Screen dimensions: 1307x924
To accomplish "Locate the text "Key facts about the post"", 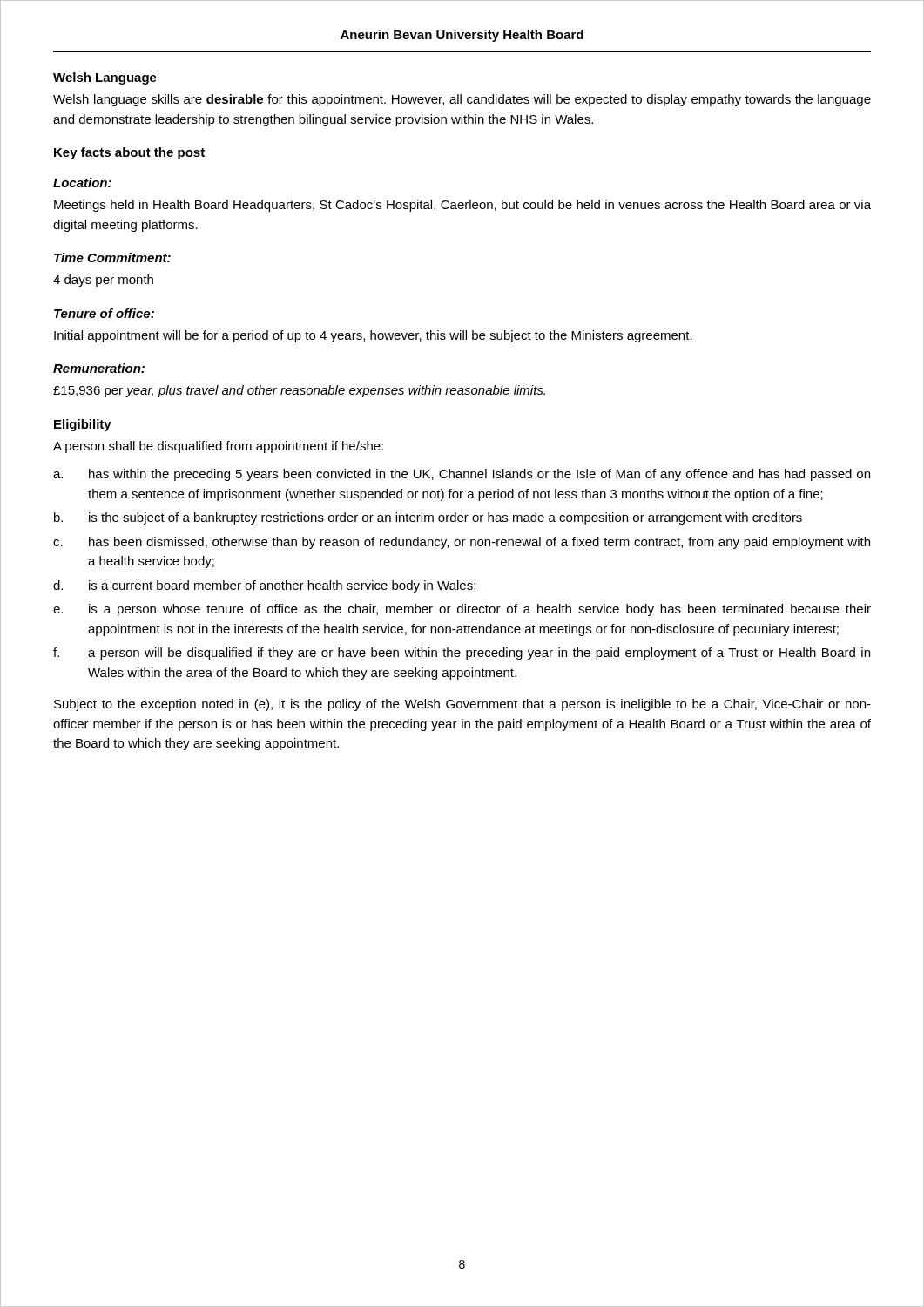I will pos(129,152).
